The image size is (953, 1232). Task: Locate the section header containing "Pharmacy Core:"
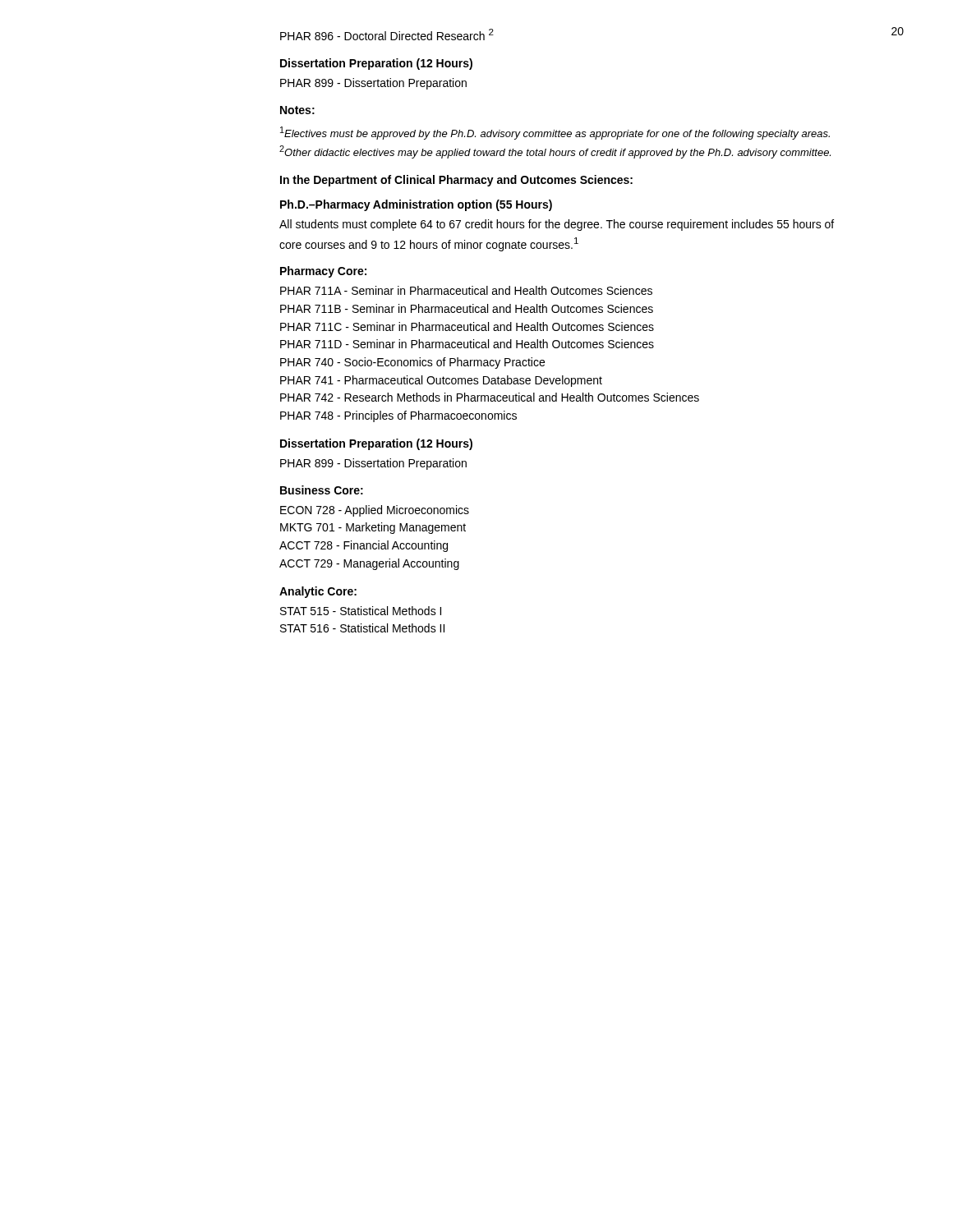(323, 271)
